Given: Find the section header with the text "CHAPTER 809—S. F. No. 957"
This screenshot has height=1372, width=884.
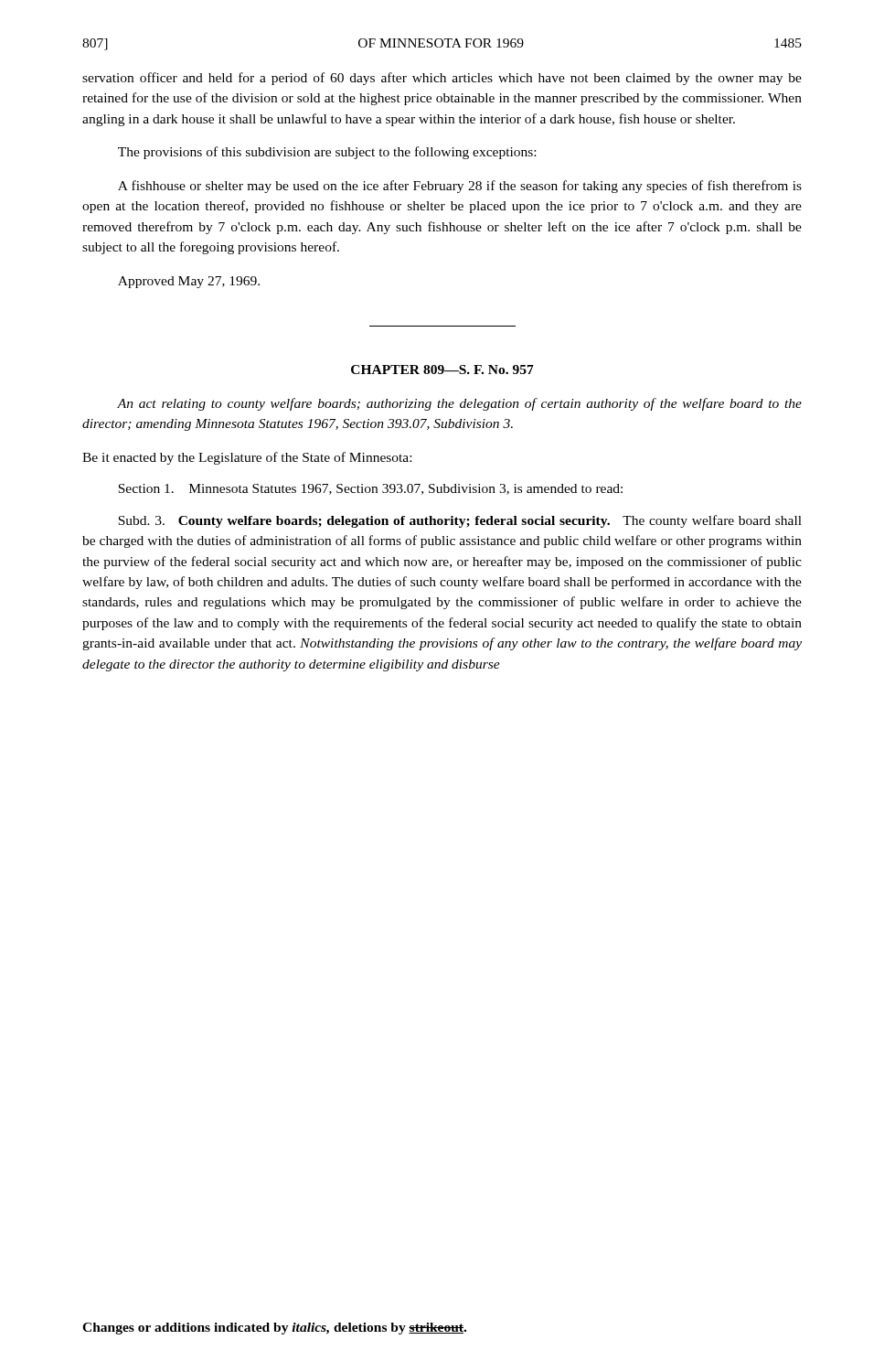Looking at the screenshot, I should (x=442, y=370).
